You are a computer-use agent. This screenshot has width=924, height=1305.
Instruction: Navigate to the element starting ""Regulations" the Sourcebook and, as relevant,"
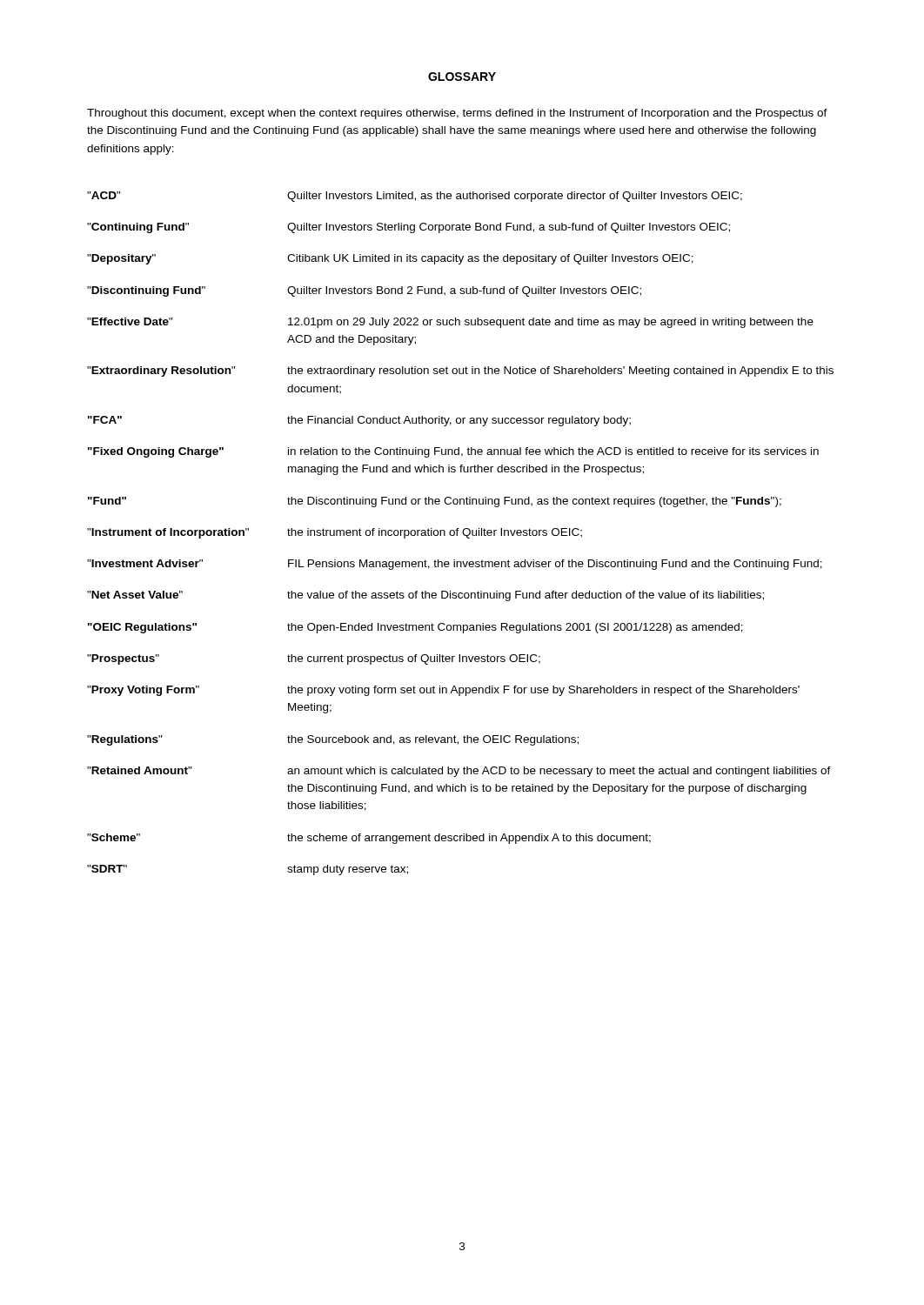click(462, 741)
